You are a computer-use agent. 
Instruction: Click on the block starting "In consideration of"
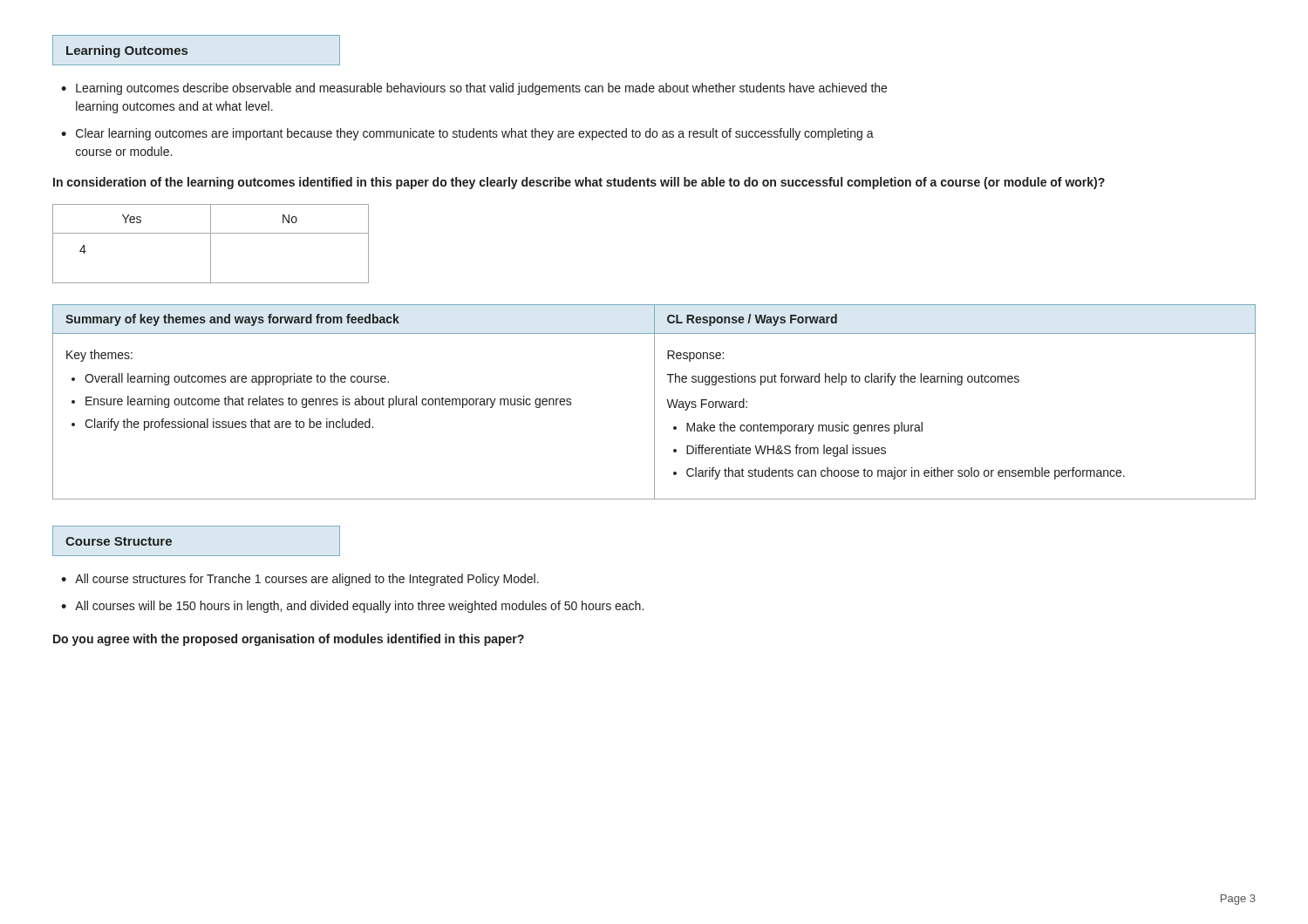[x=579, y=182]
